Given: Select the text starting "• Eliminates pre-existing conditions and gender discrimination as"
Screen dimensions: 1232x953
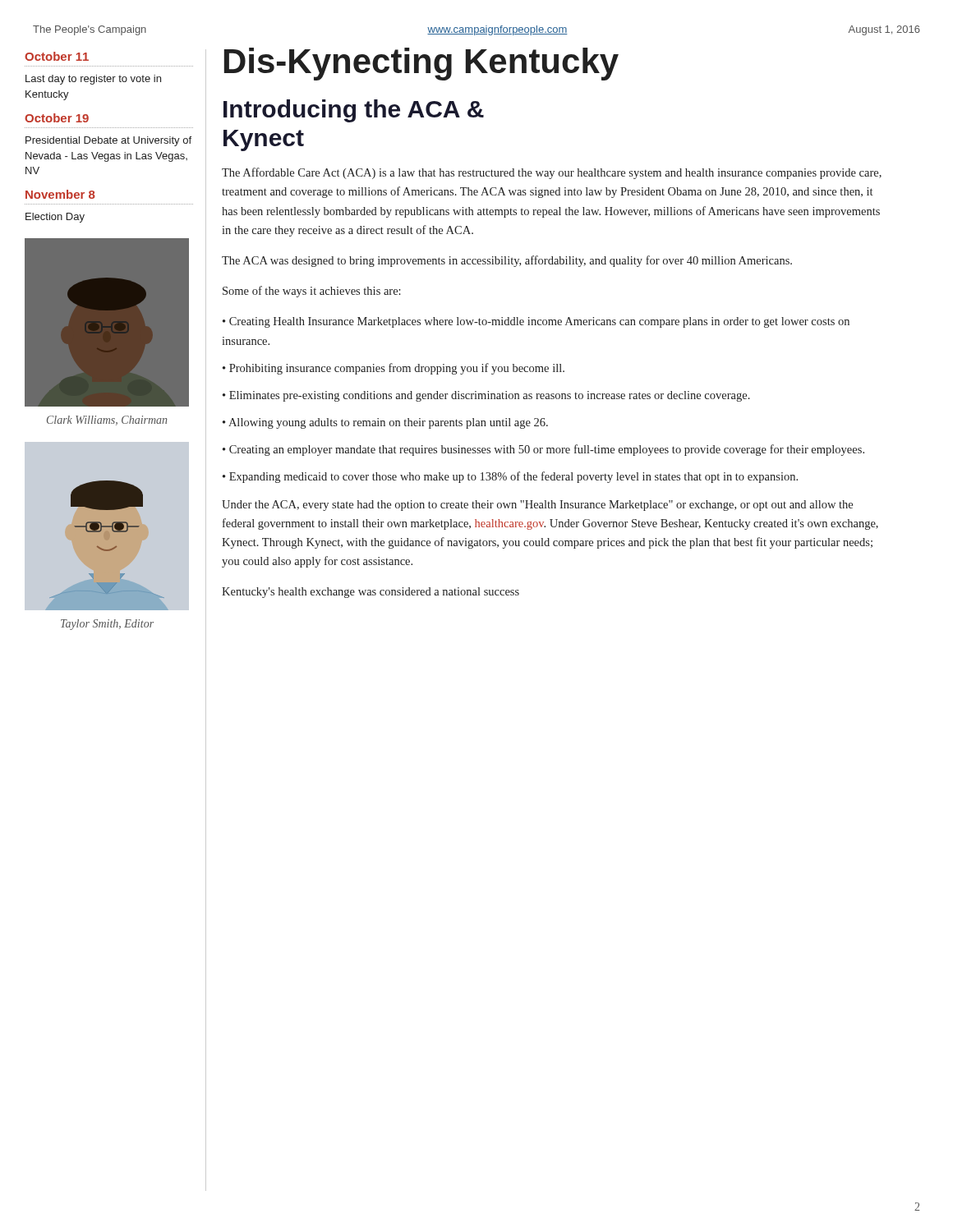Looking at the screenshot, I should pyautogui.click(x=486, y=395).
